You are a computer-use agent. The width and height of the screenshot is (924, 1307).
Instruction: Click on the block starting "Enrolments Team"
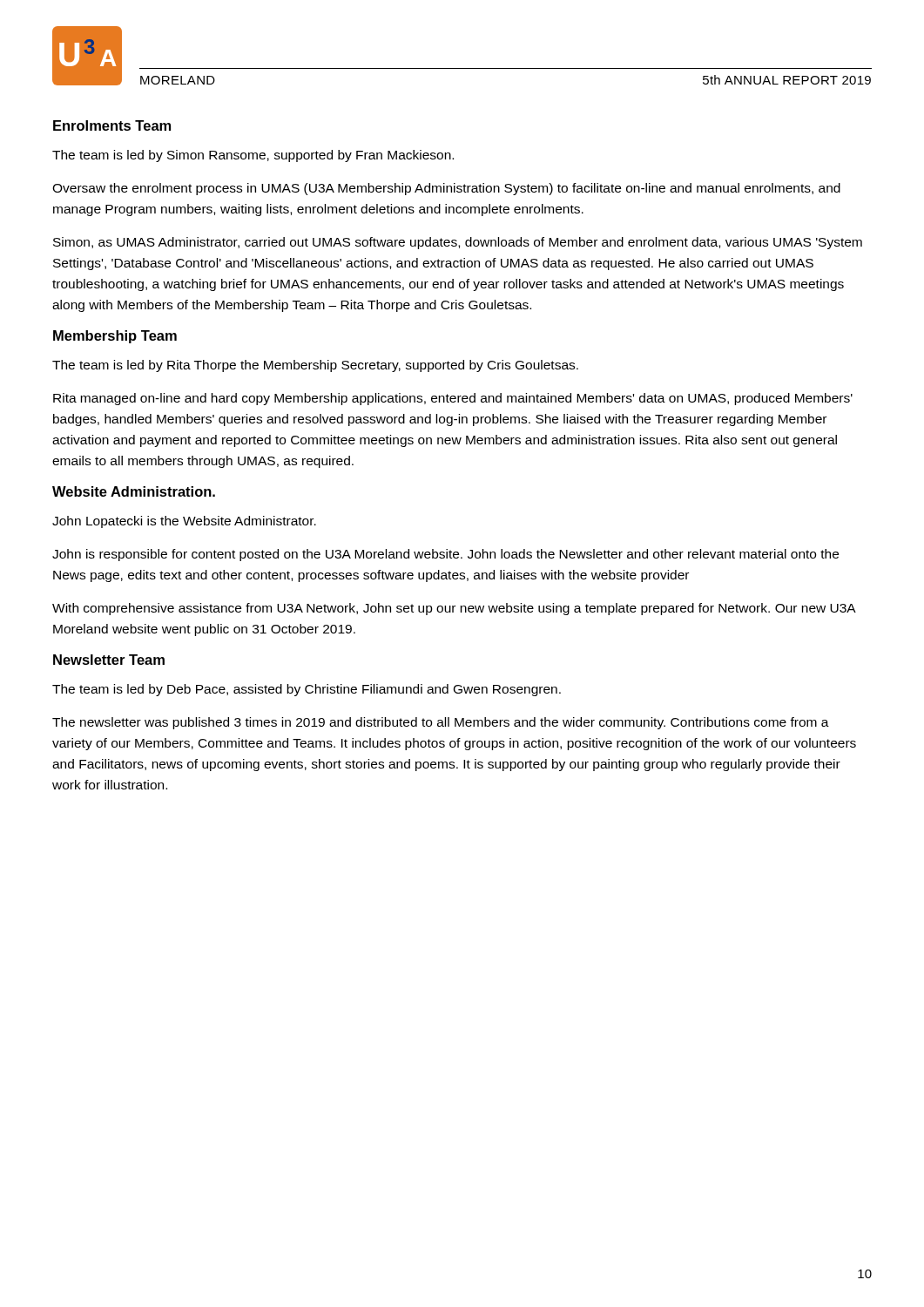click(112, 125)
